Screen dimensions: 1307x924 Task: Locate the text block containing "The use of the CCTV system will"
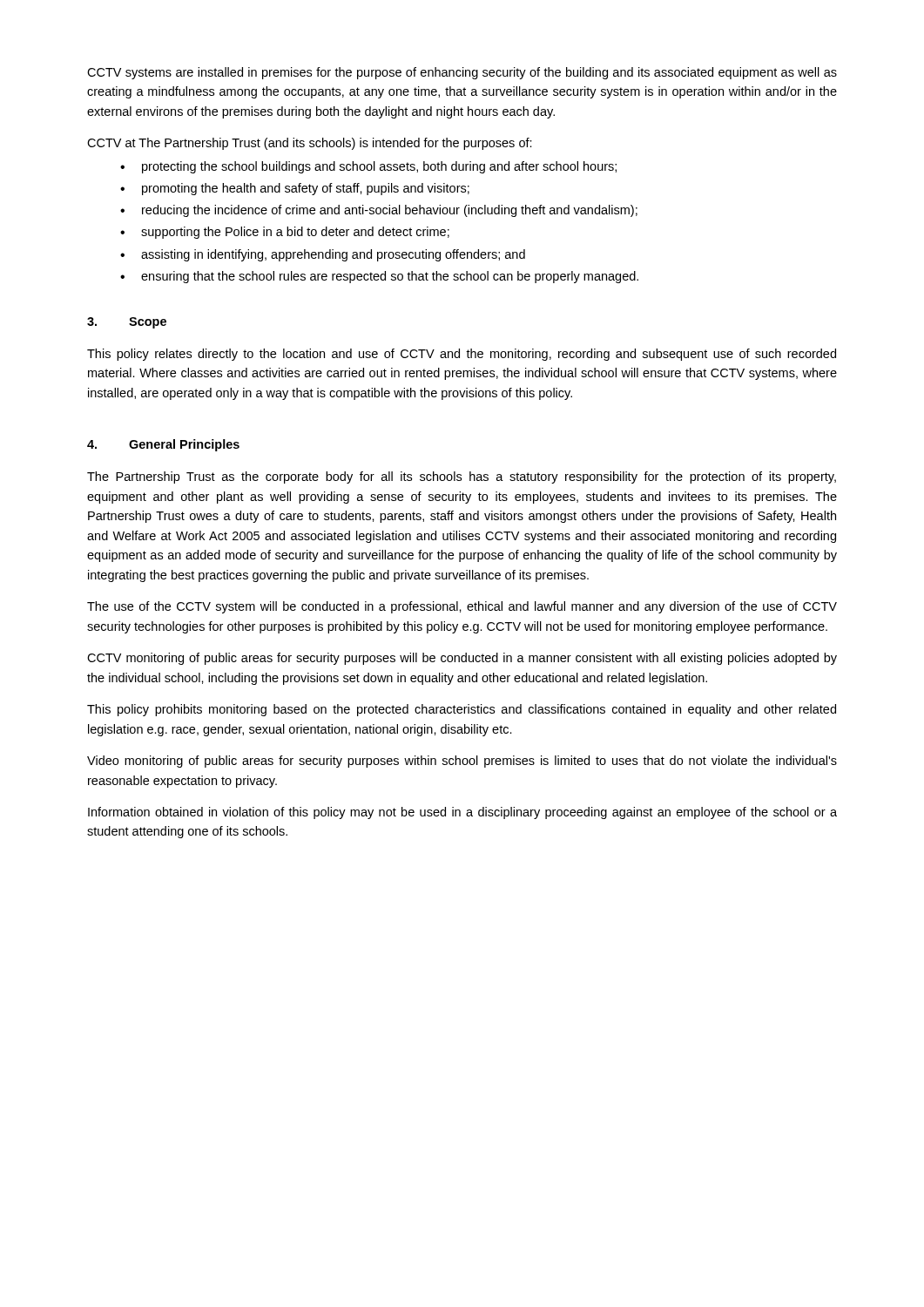[x=462, y=616]
